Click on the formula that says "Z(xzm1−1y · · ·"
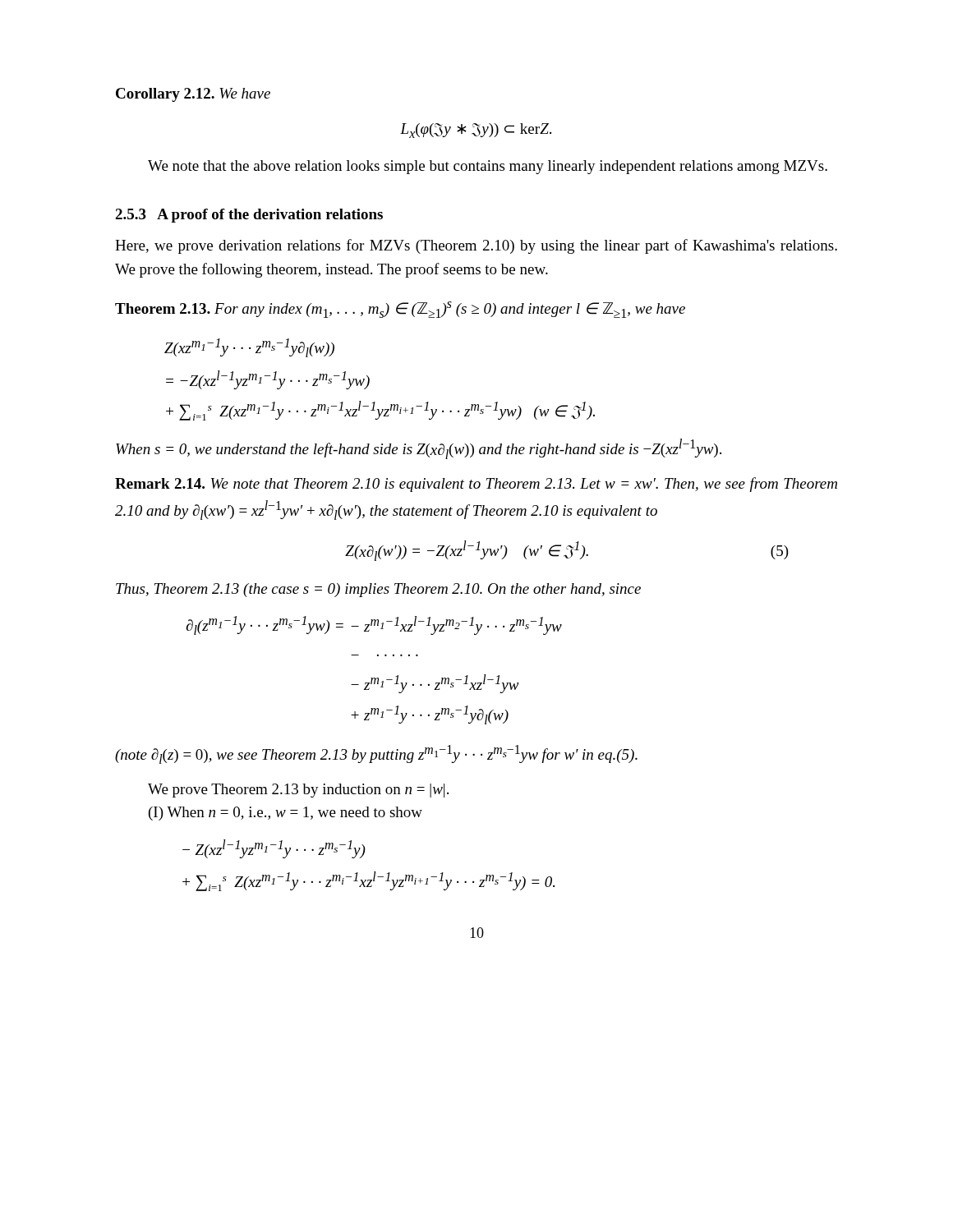Image resolution: width=953 pixels, height=1232 pixels. point(380,379)
